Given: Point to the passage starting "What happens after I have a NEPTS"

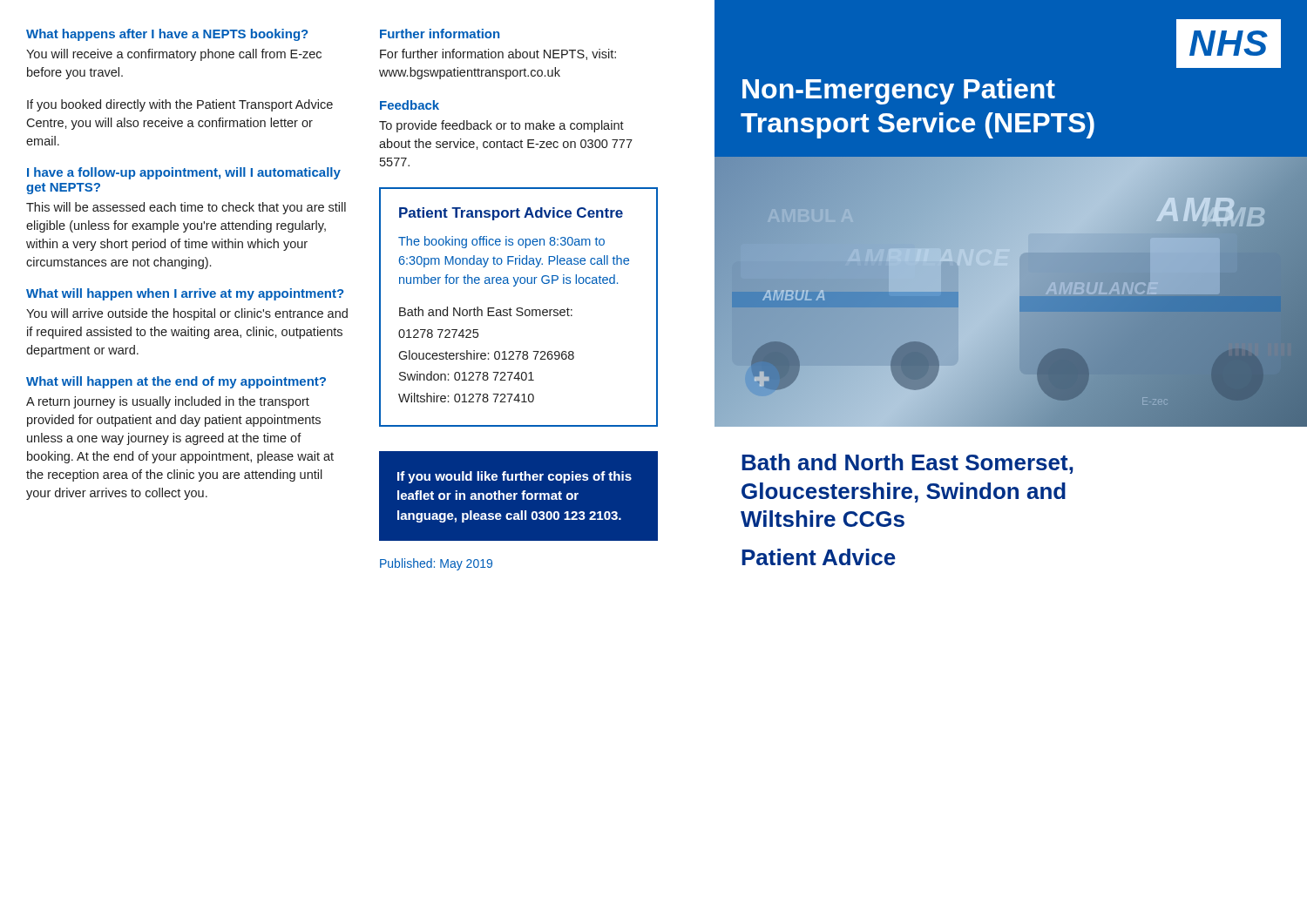Looking at the screenshot, I should point(187,34).
